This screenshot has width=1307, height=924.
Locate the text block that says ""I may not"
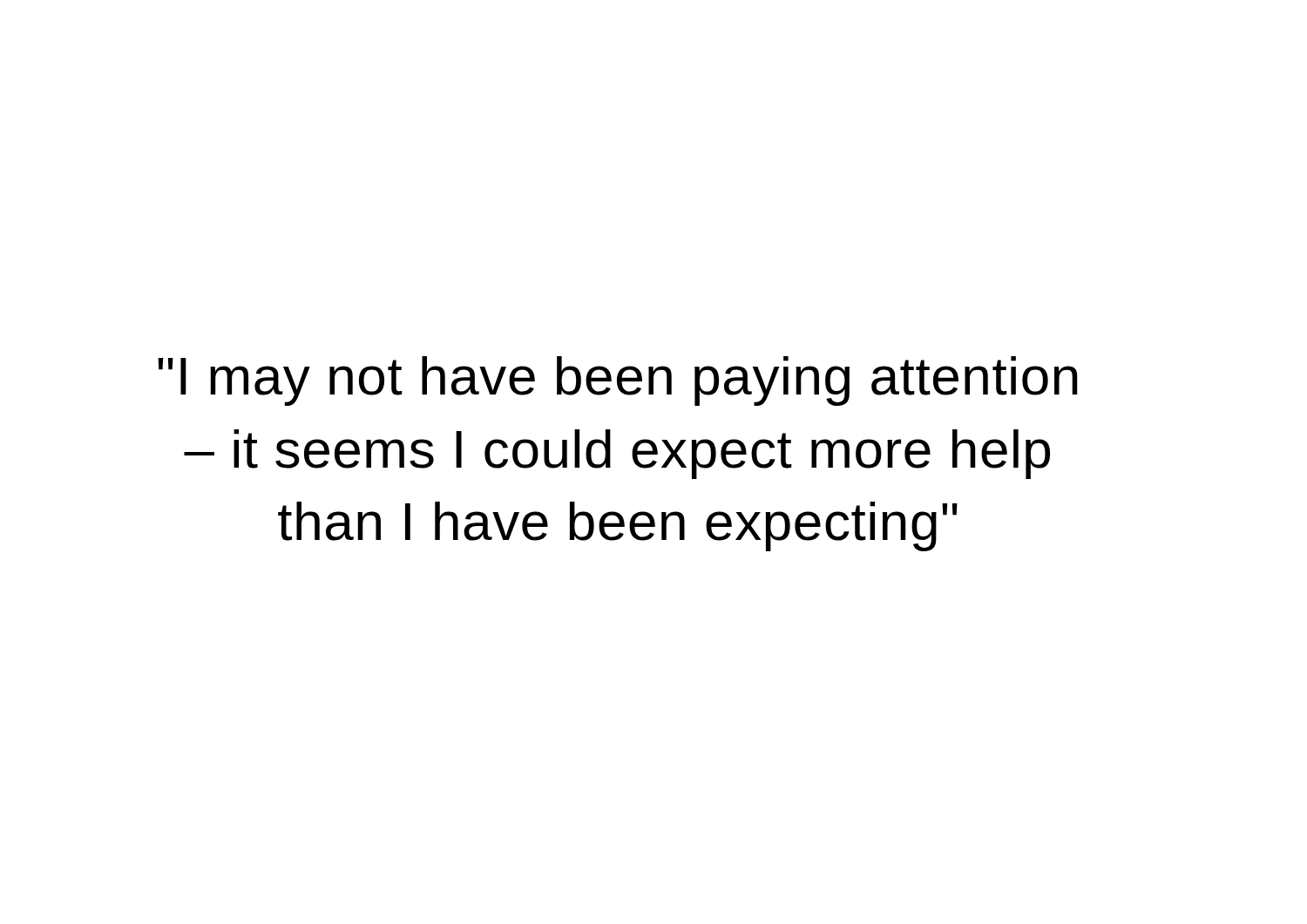tap(619, 449)
